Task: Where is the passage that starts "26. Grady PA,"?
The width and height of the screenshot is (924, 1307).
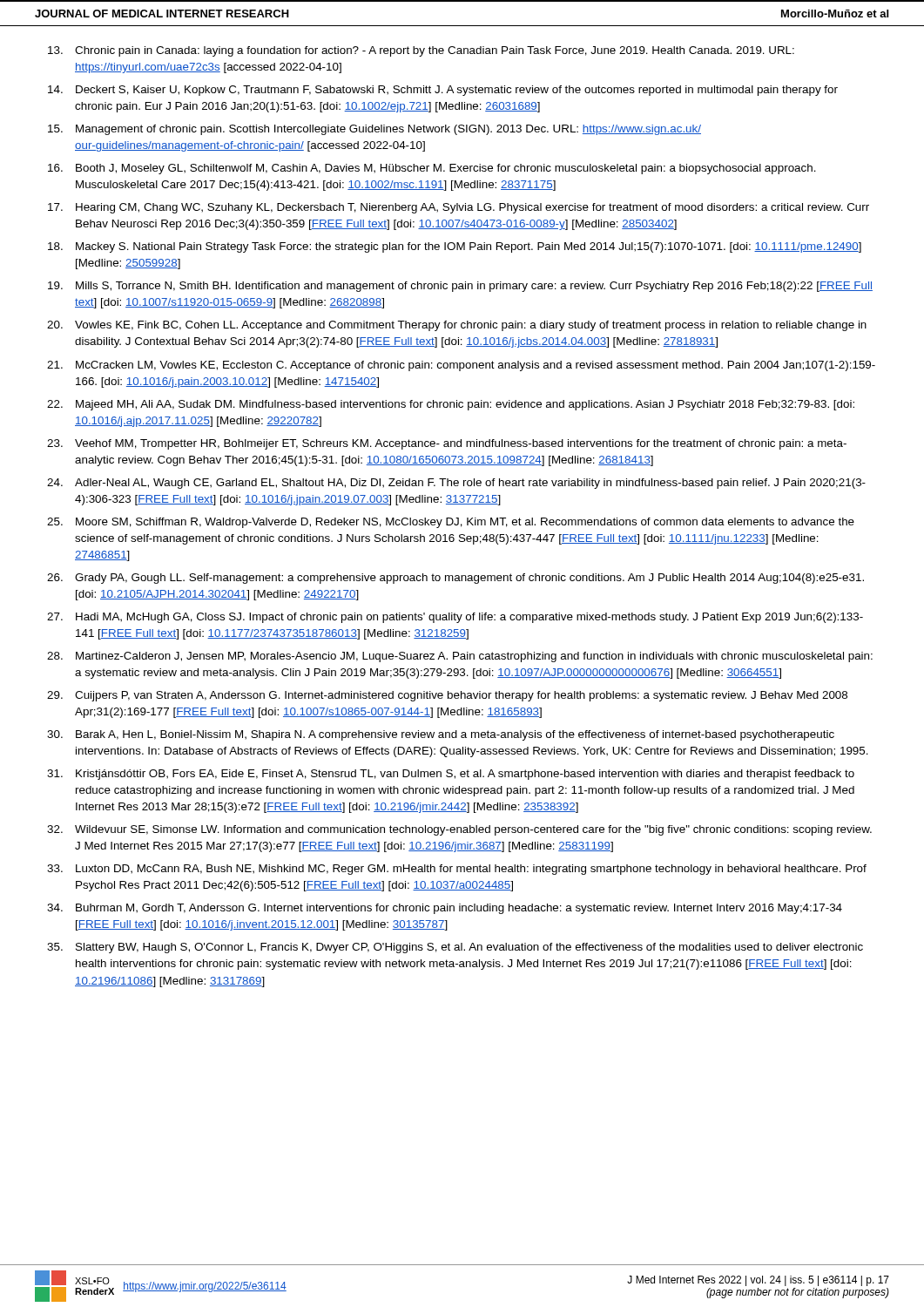Action: pyautogui.click(x=462, y=585)
